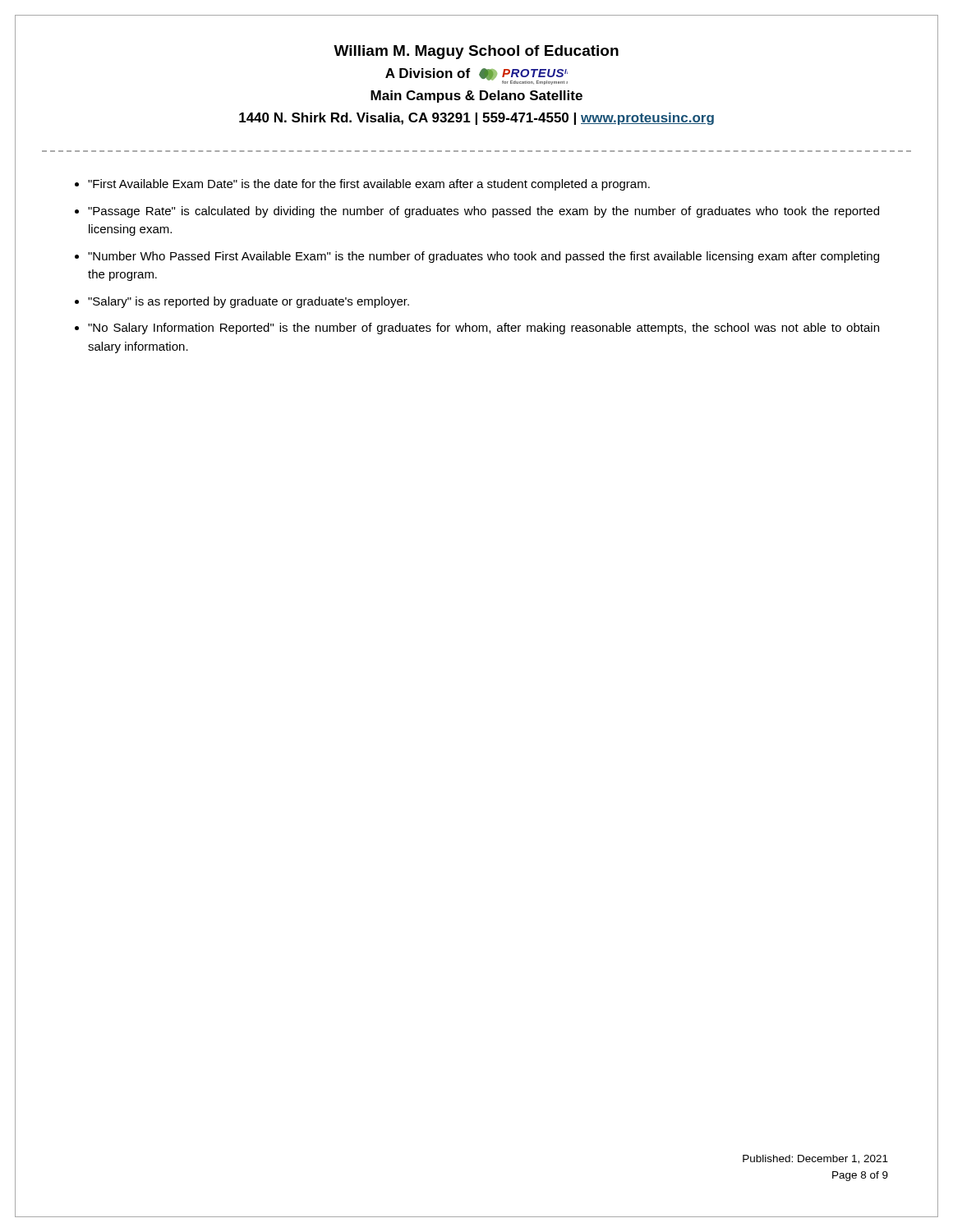Point to the block beginning ""First Available Exam Date" is the date for"
953x1232 pixels.
point(369,184)
